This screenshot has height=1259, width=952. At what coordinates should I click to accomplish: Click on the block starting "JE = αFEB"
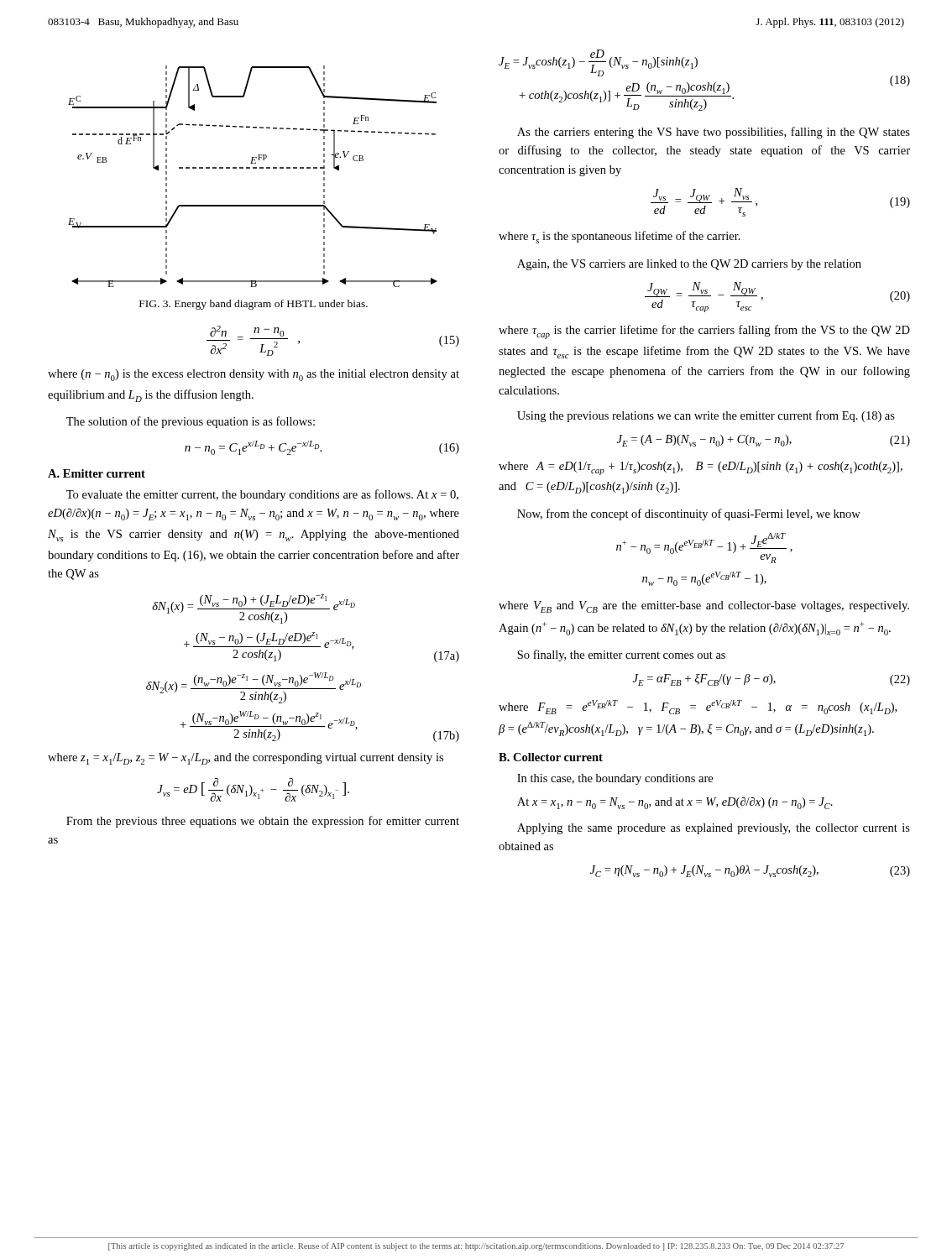coord(771,679)
